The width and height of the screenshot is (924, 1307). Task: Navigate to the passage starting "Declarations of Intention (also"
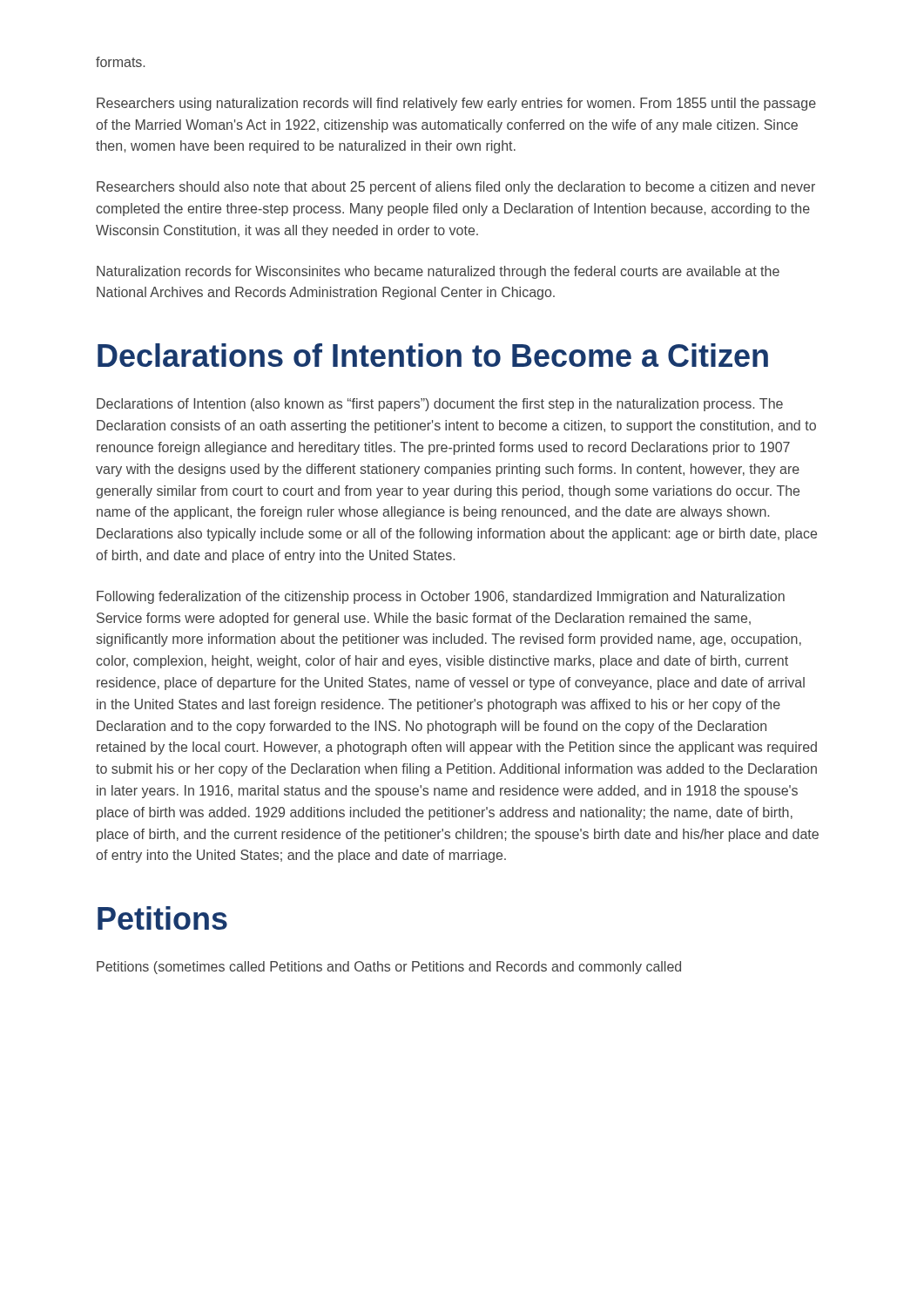tap(457, 480)
